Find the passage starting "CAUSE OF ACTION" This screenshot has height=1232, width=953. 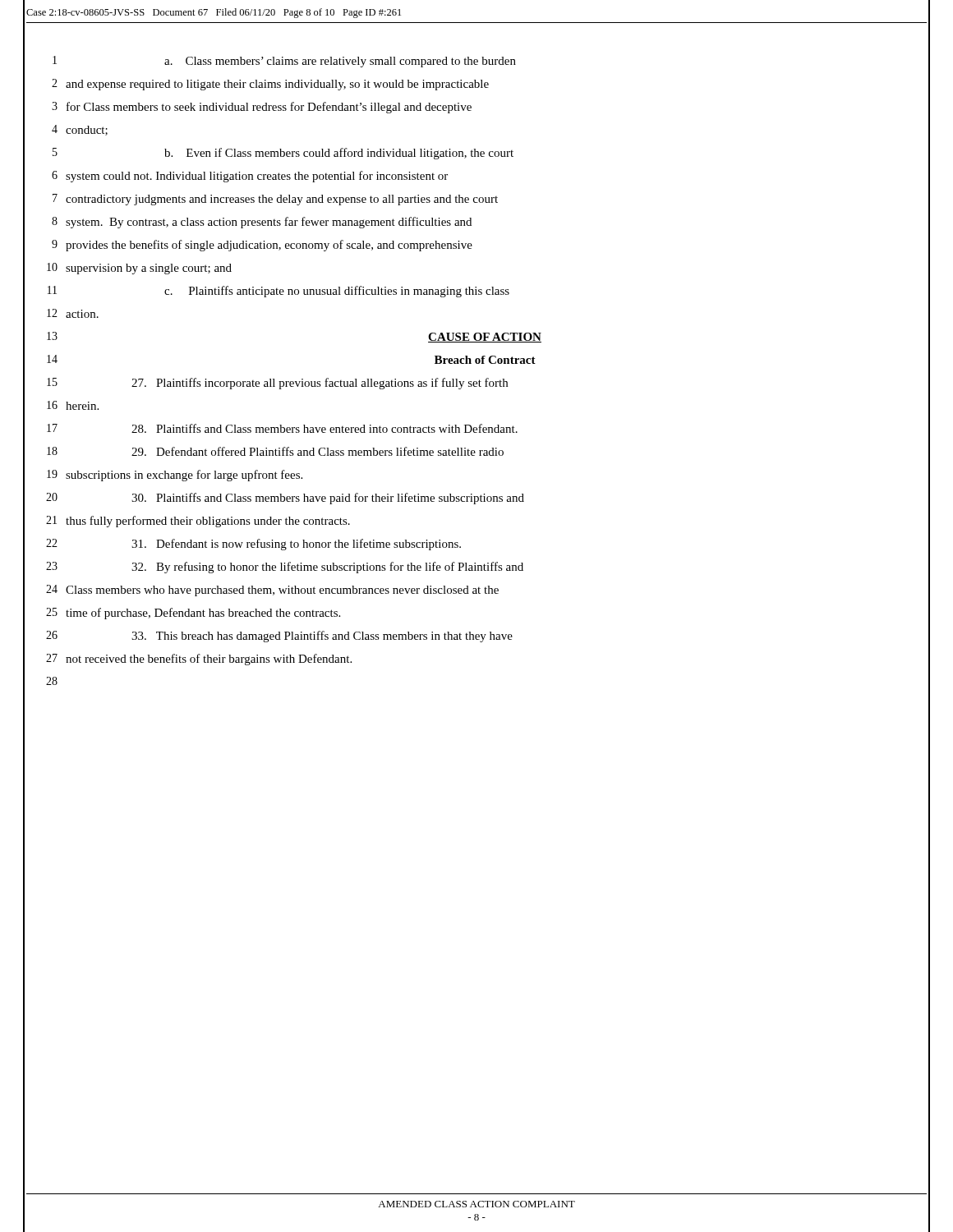[x=485, y=337]
